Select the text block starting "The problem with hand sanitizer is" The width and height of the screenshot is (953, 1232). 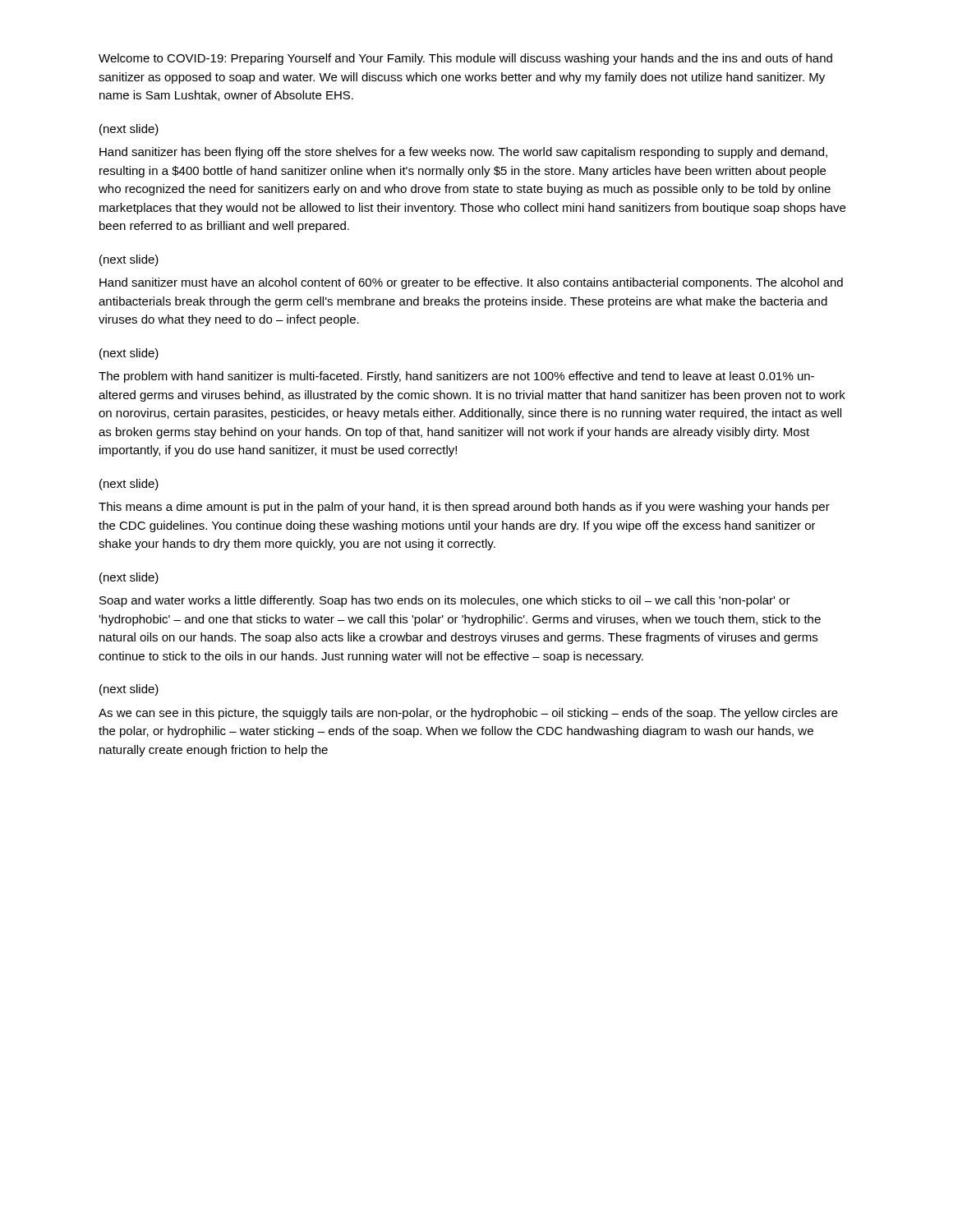click(472, 413)
